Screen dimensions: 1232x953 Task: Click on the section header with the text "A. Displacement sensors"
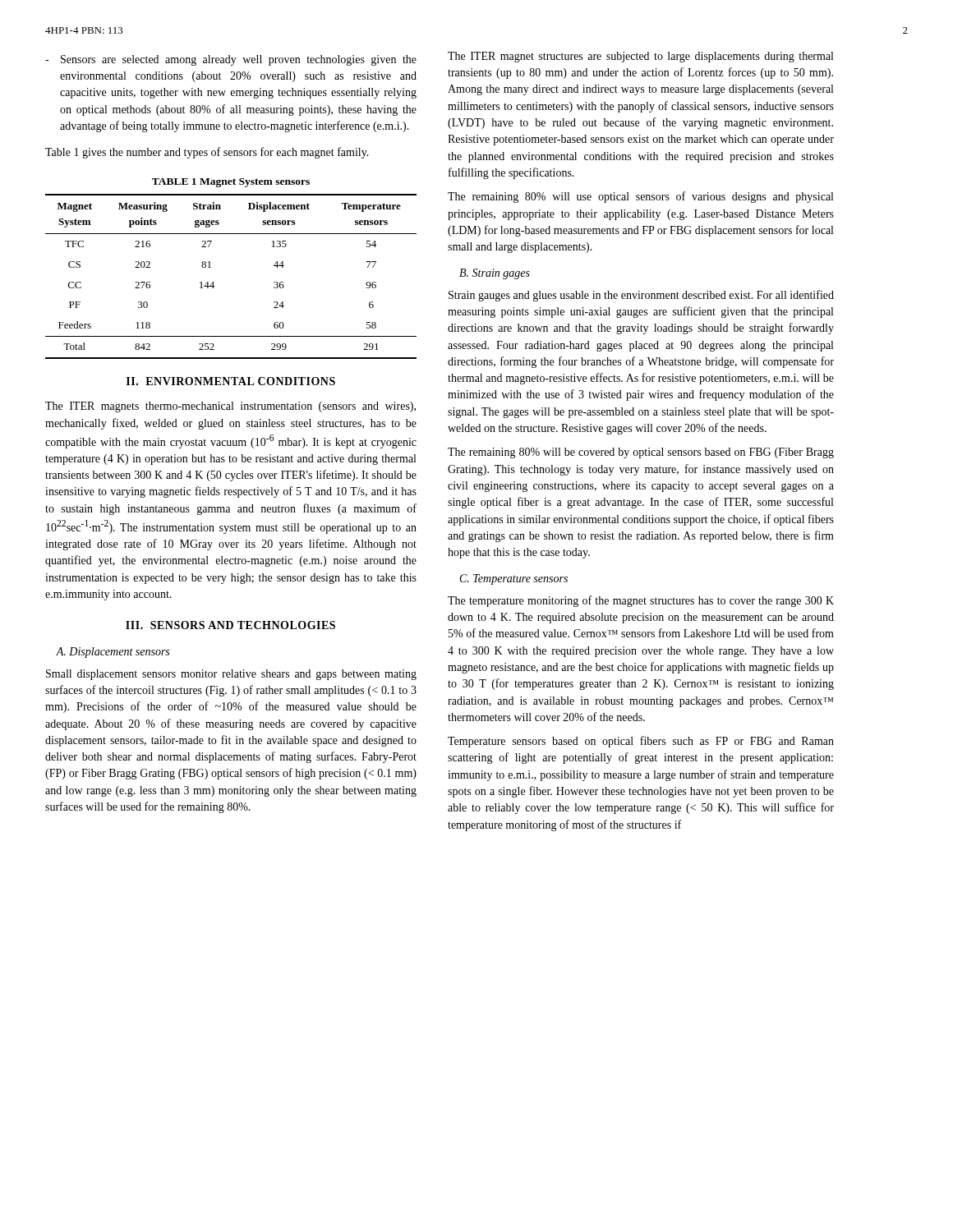(x=108, y=652)
